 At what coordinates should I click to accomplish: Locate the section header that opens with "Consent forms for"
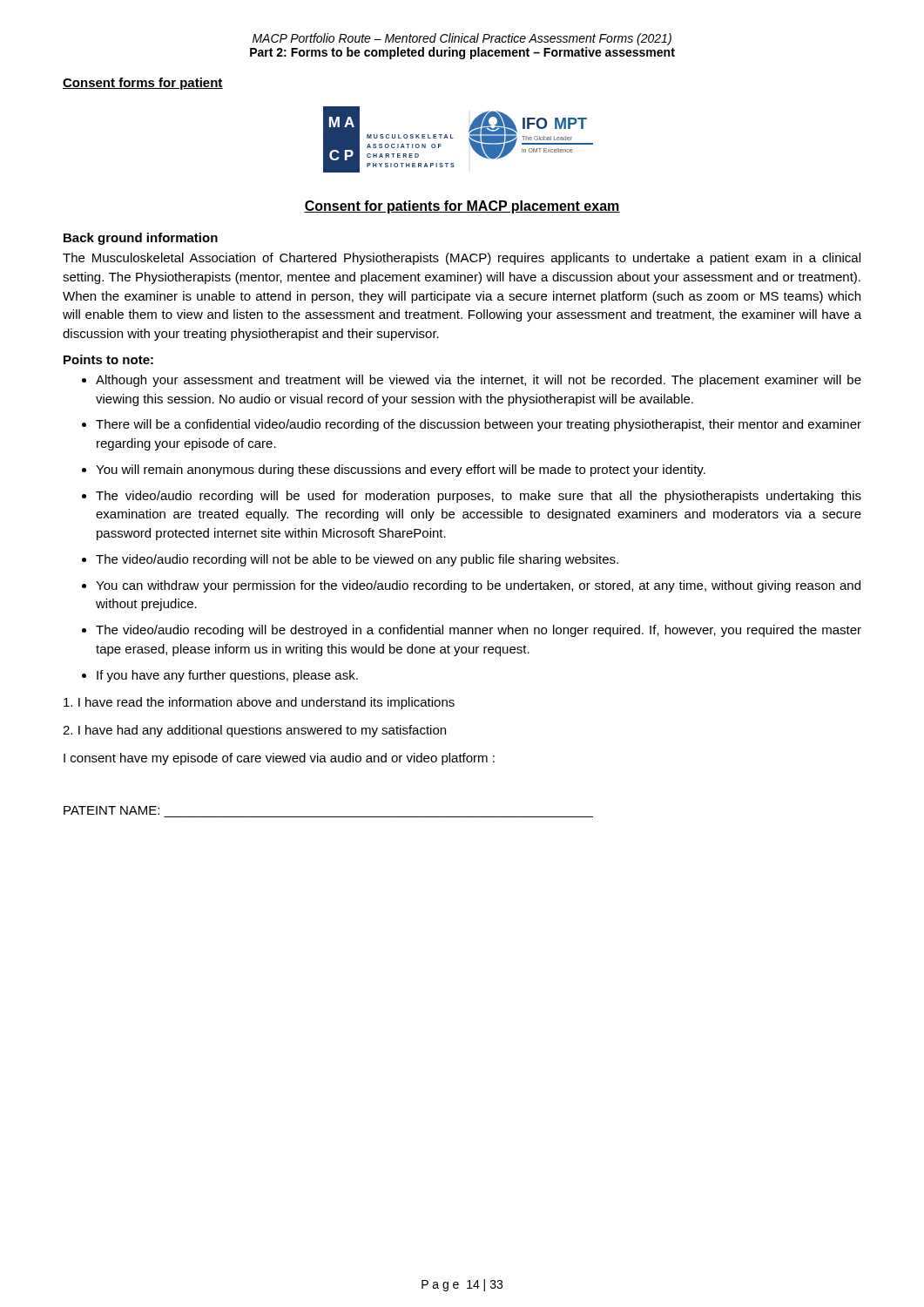click(x=143, y=82)
